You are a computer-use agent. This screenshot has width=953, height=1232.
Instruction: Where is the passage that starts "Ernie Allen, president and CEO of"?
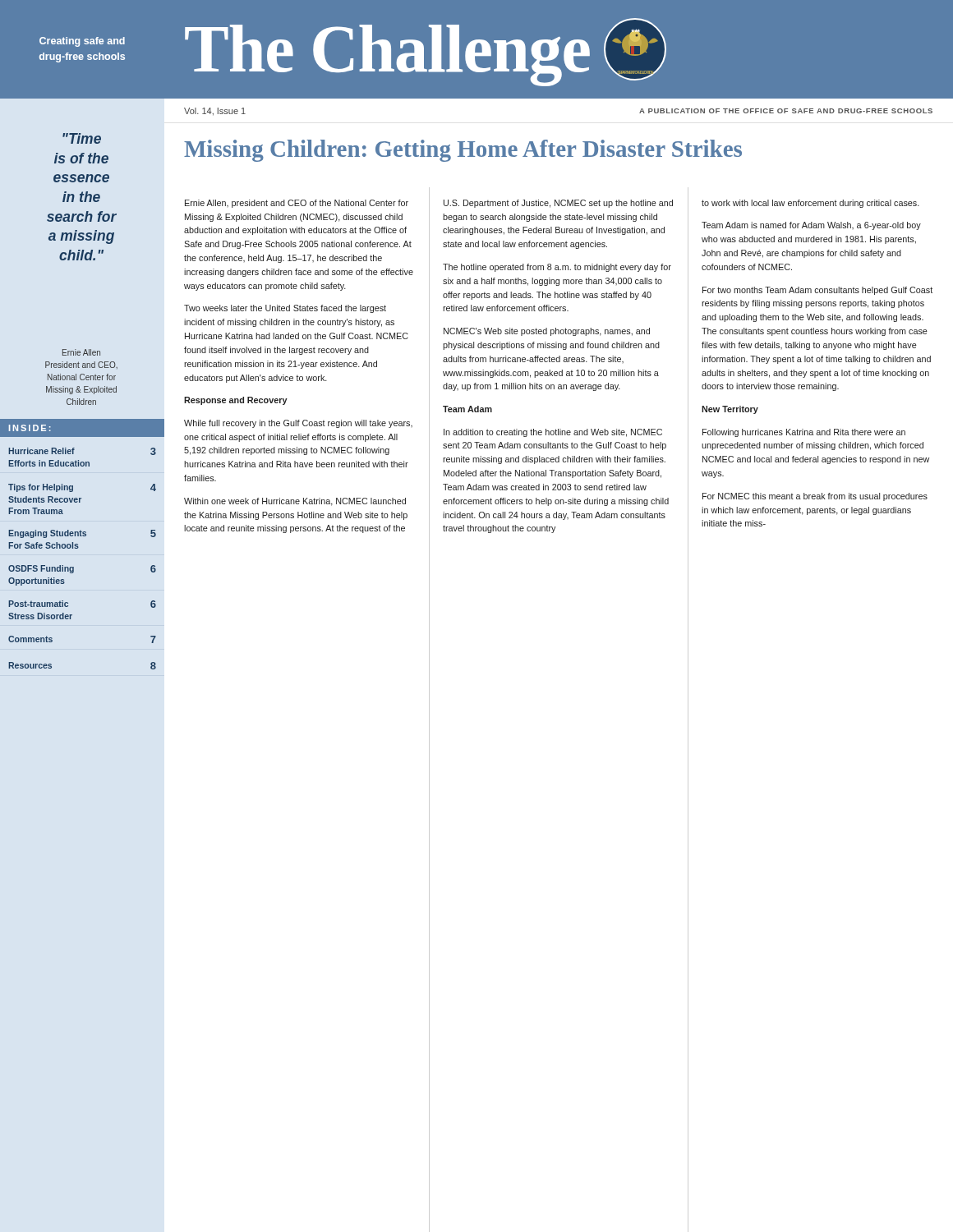(x=300, y=366)
